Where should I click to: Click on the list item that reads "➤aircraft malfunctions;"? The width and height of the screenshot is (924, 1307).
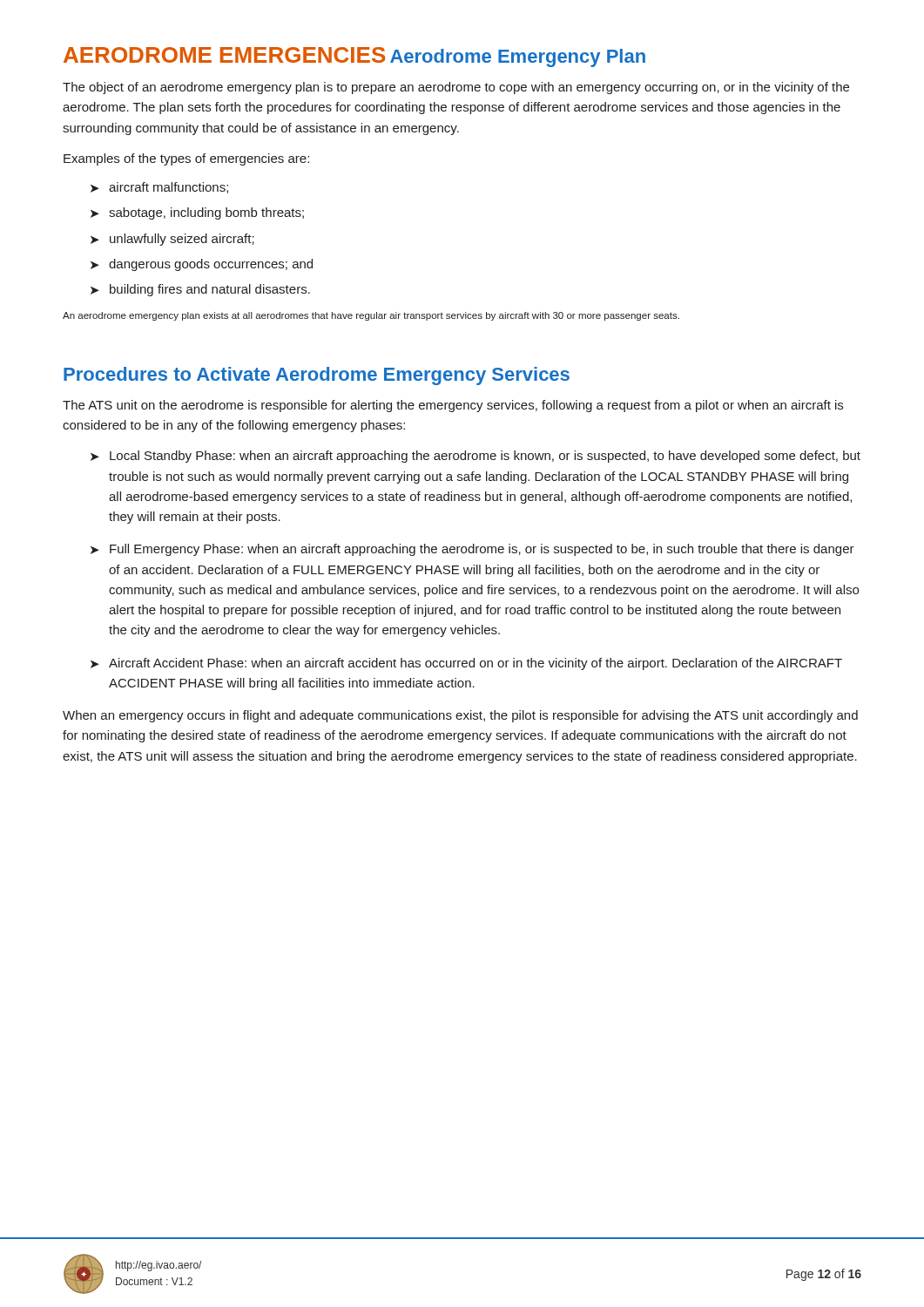159,187
